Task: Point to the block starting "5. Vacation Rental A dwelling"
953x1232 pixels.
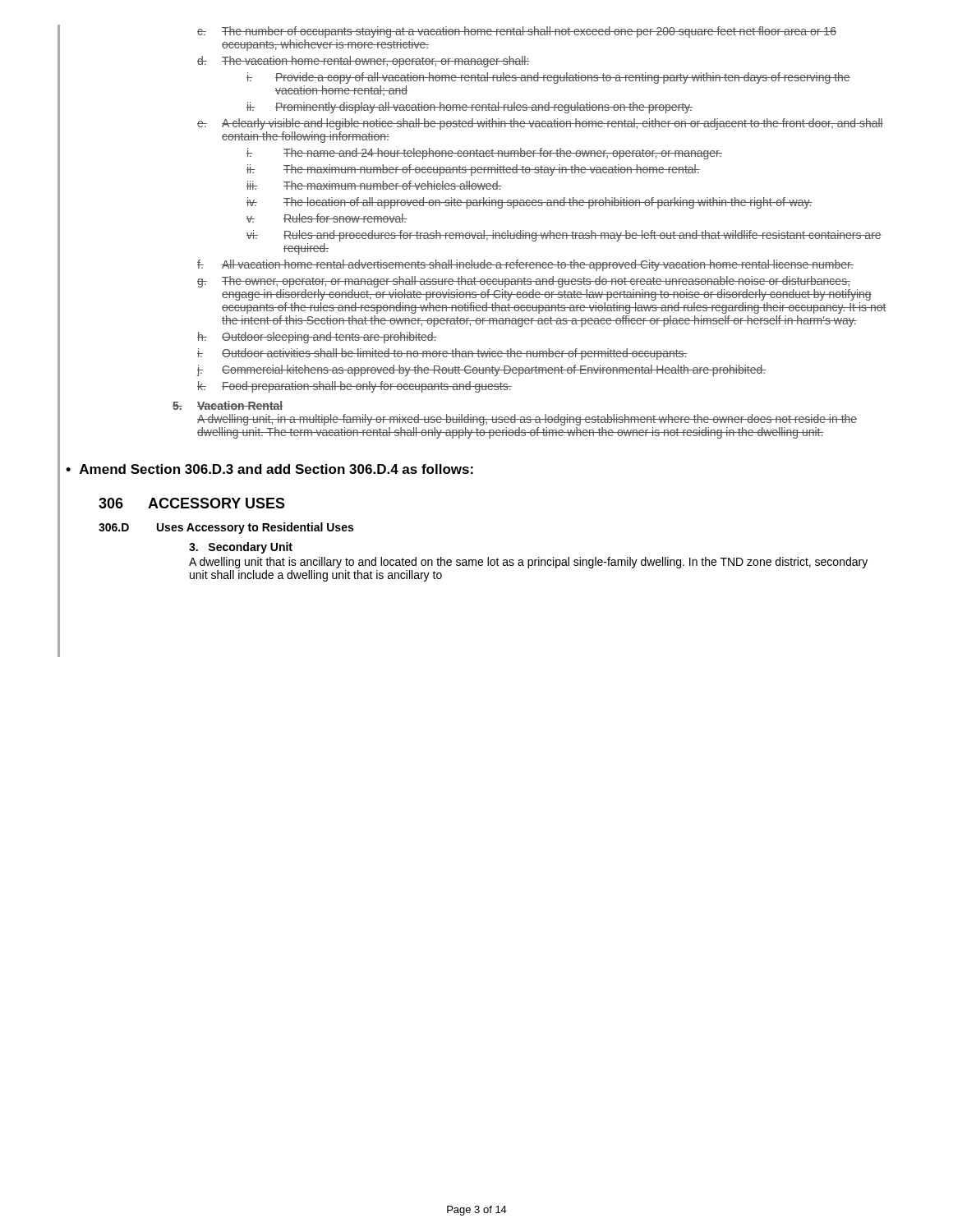Action: point(530,419)
